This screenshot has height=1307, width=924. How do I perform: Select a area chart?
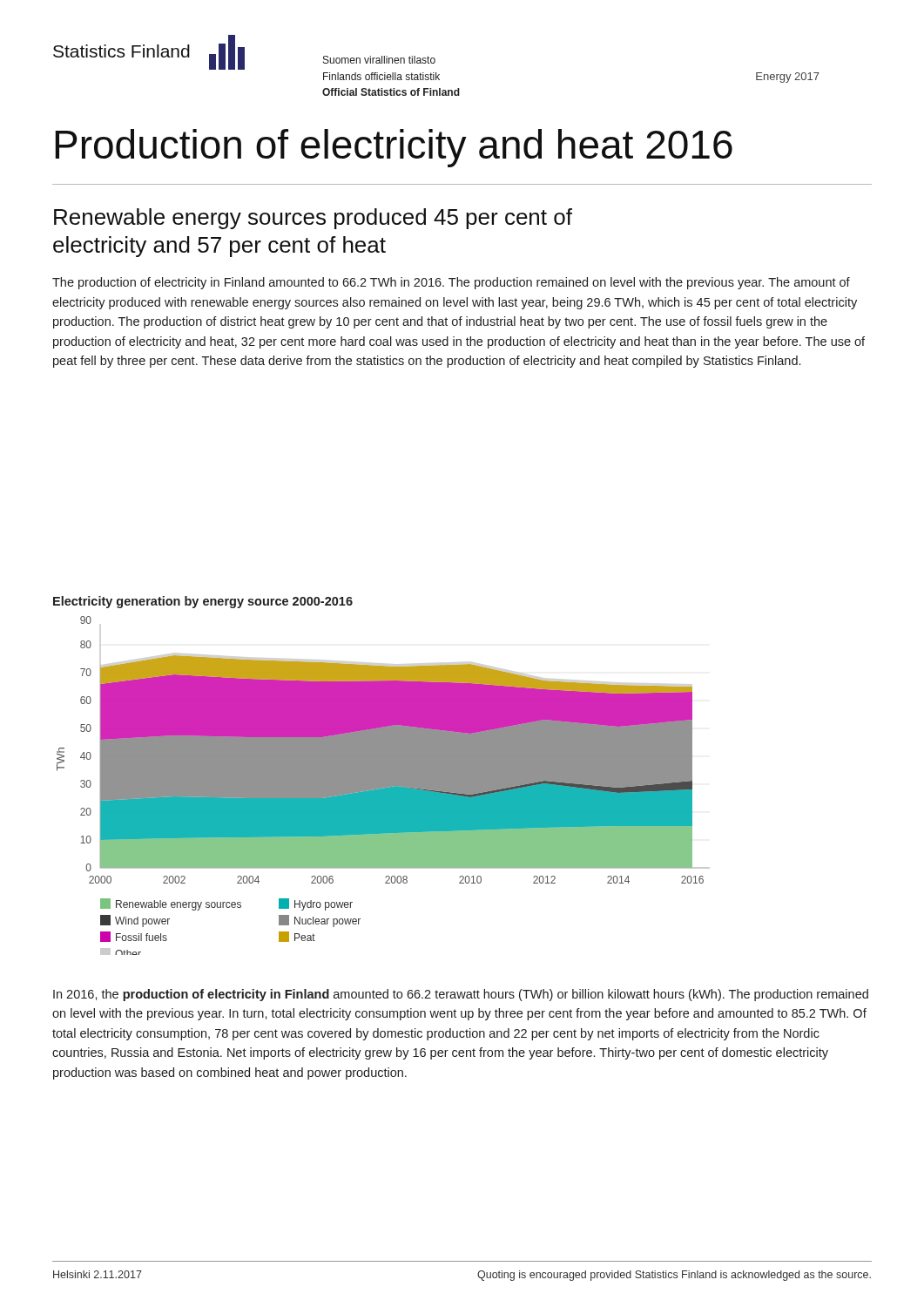[462, 786]
